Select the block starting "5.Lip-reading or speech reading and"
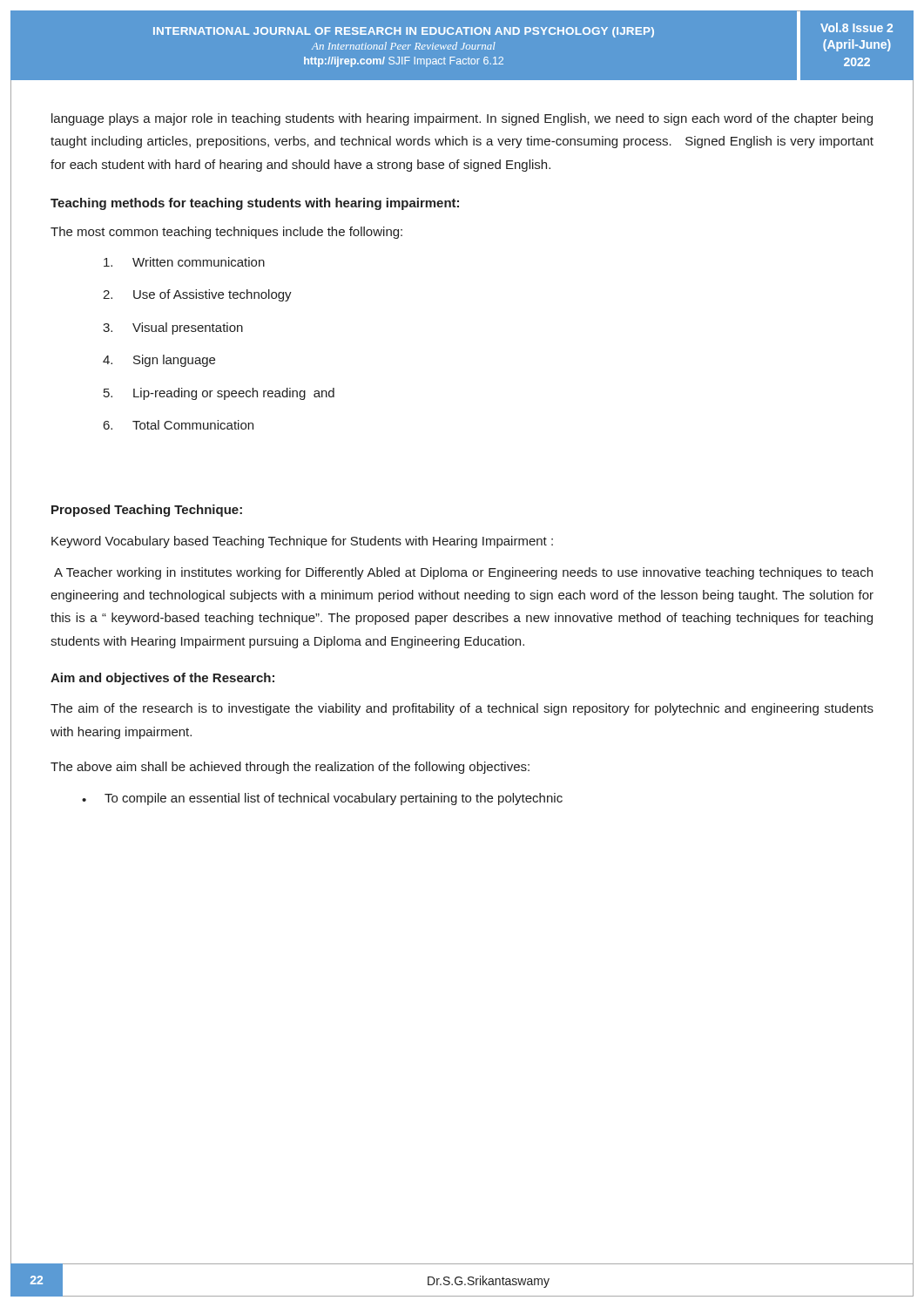924x1307 pixels. 219,392
